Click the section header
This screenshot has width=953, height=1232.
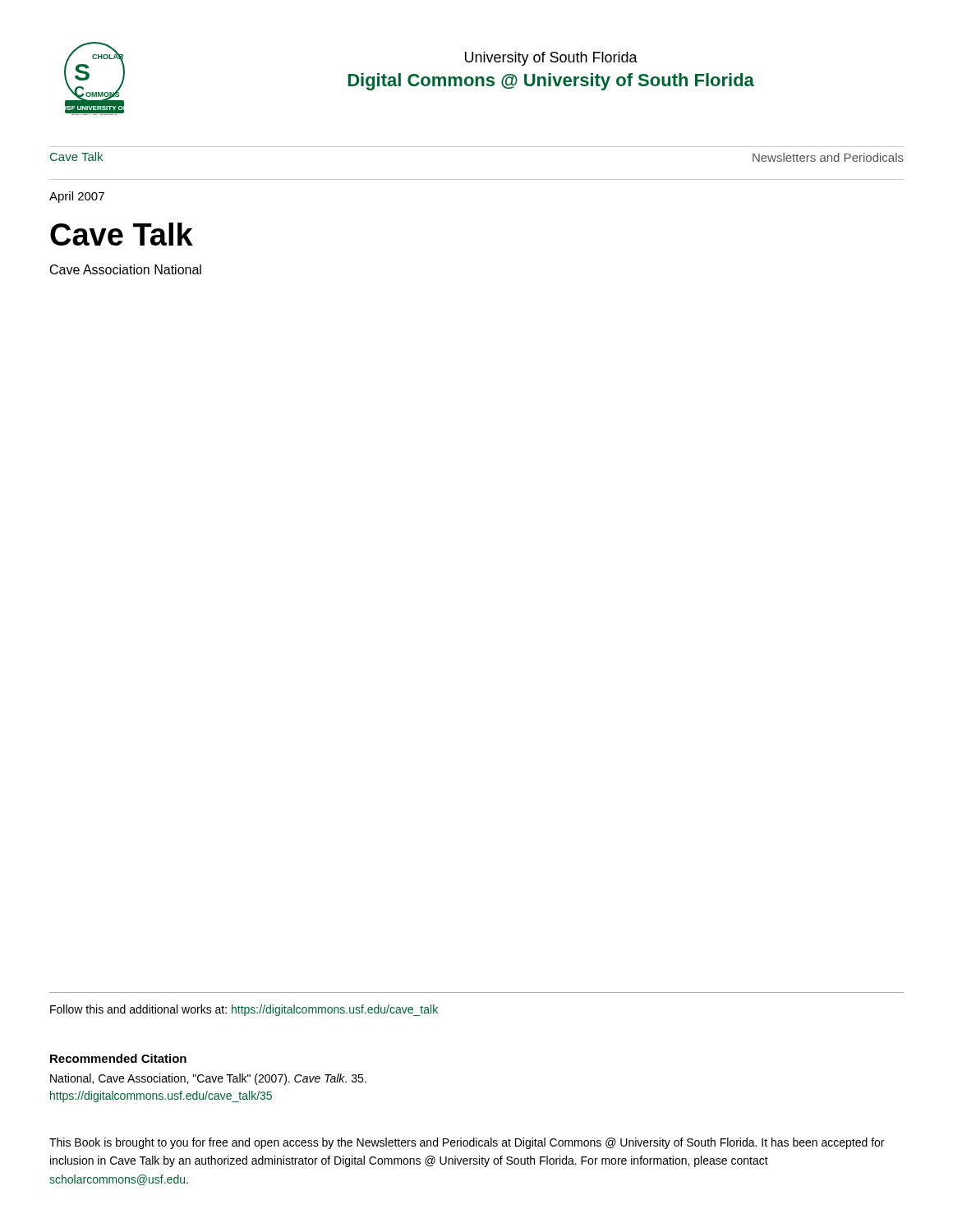click(118, 1058)
